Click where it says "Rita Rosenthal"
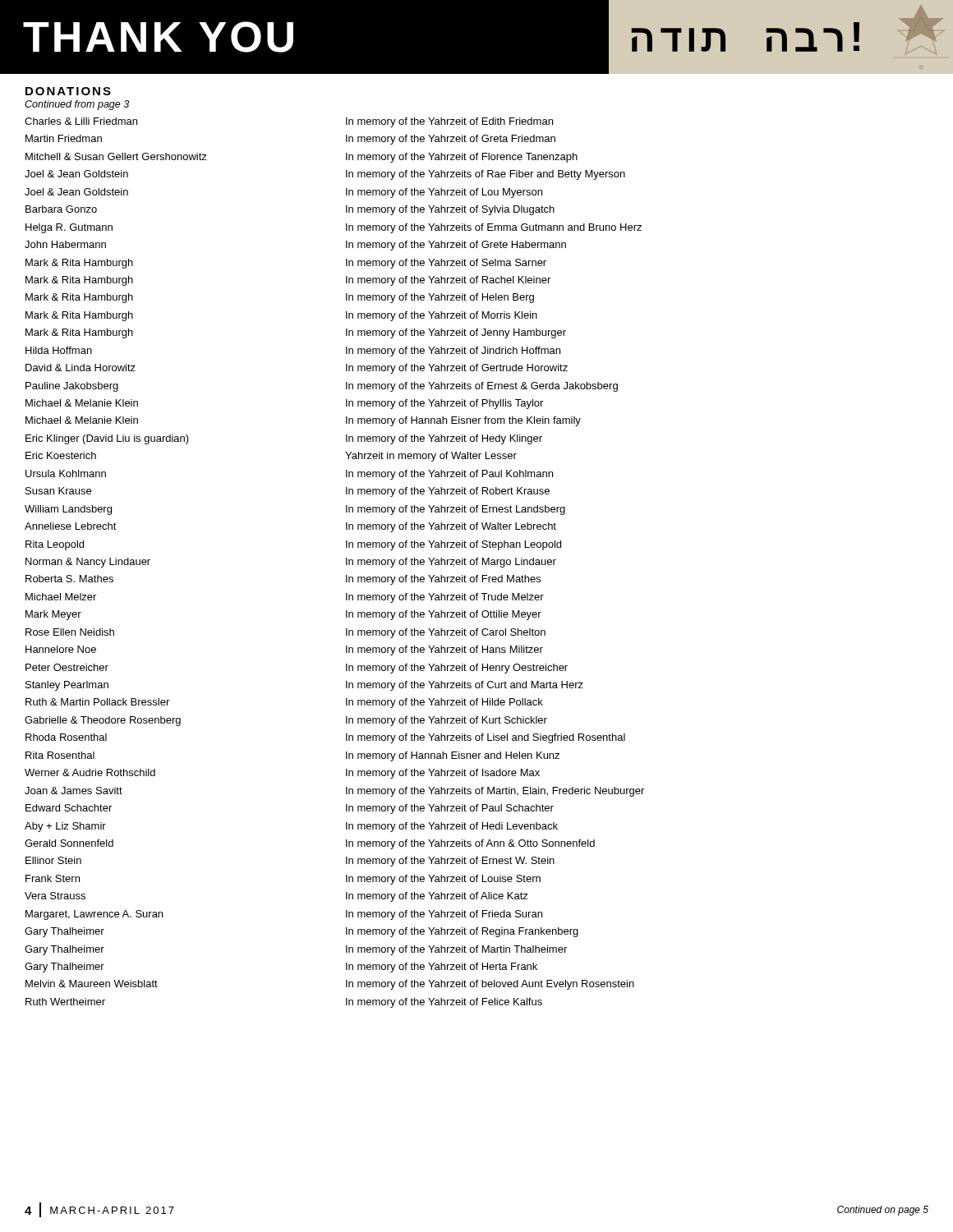 [60, 755]
